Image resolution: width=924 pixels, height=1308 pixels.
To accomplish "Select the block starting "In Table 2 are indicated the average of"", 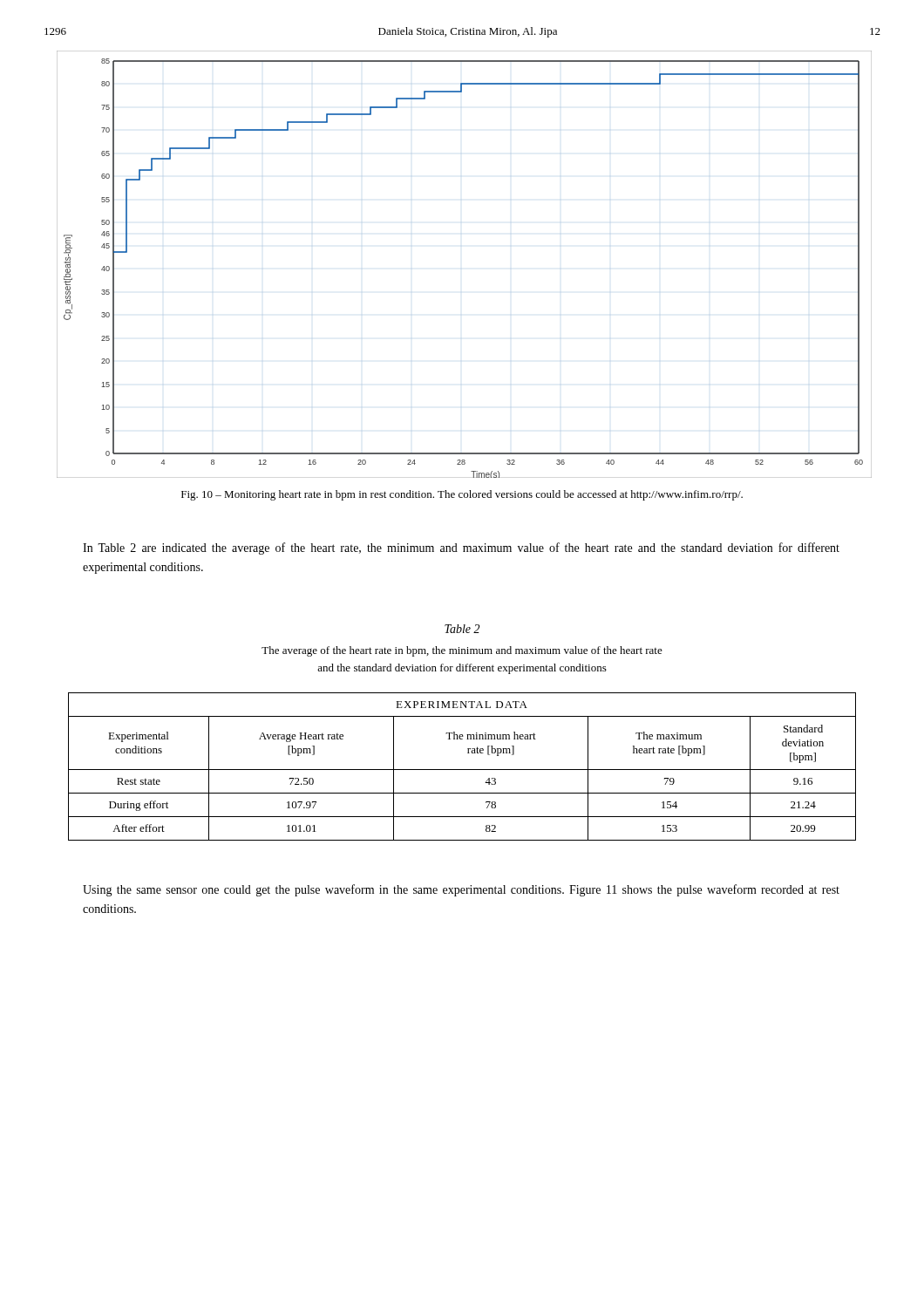I will click(x=461, y=558).
